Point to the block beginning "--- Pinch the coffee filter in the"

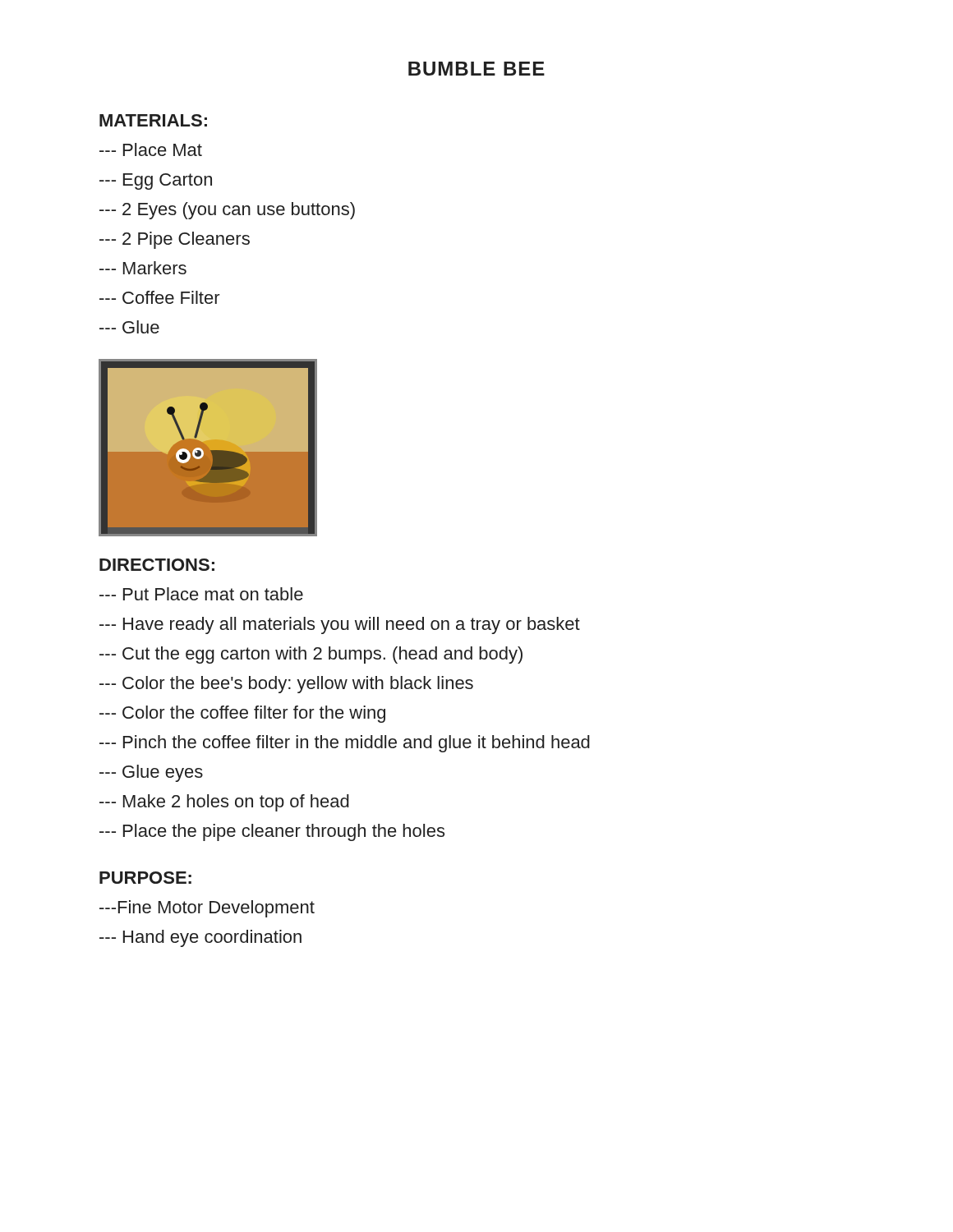[345, 742]
